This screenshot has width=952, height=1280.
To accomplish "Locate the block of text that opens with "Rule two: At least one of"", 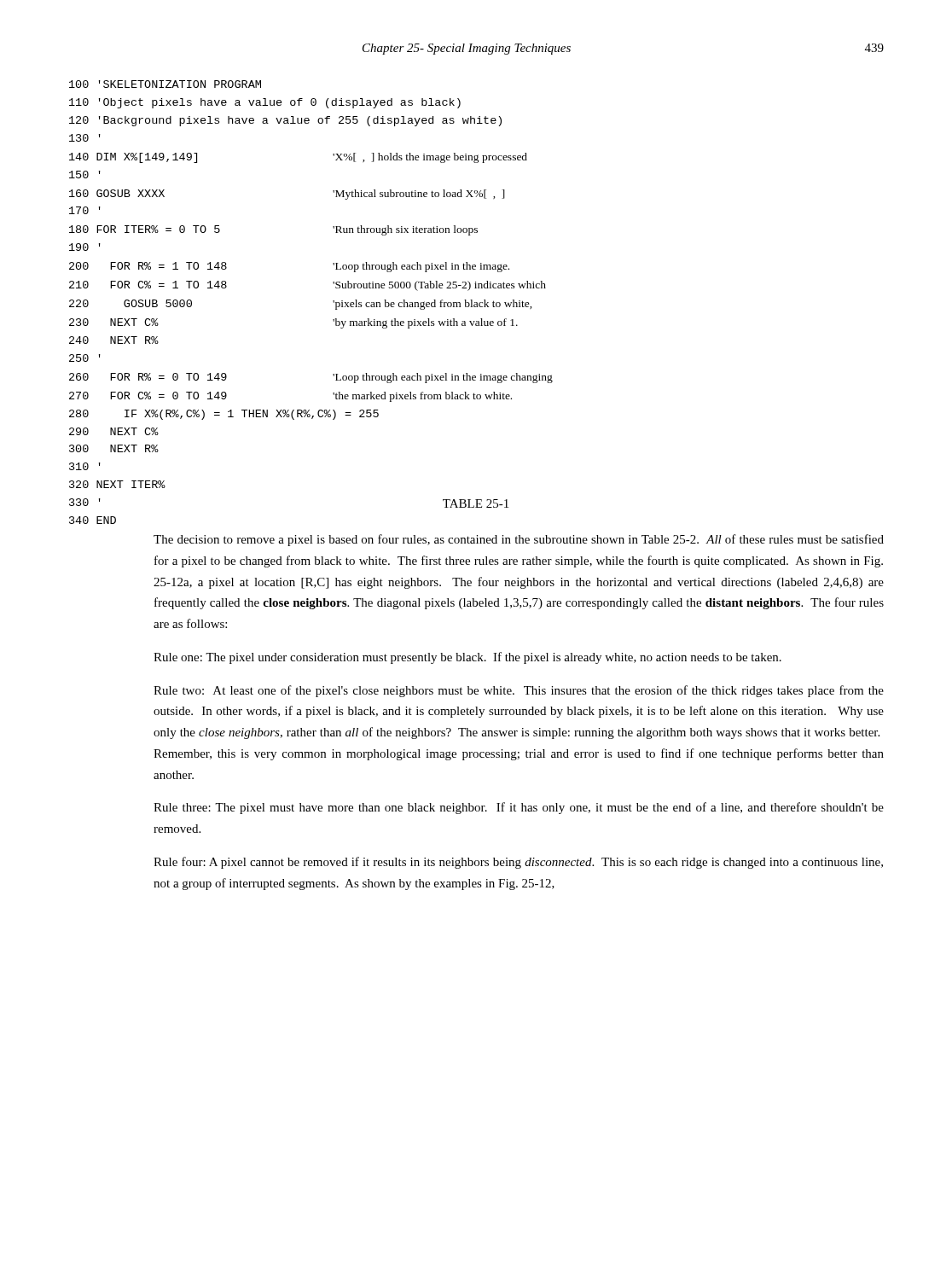I will [x=519, y=732].
